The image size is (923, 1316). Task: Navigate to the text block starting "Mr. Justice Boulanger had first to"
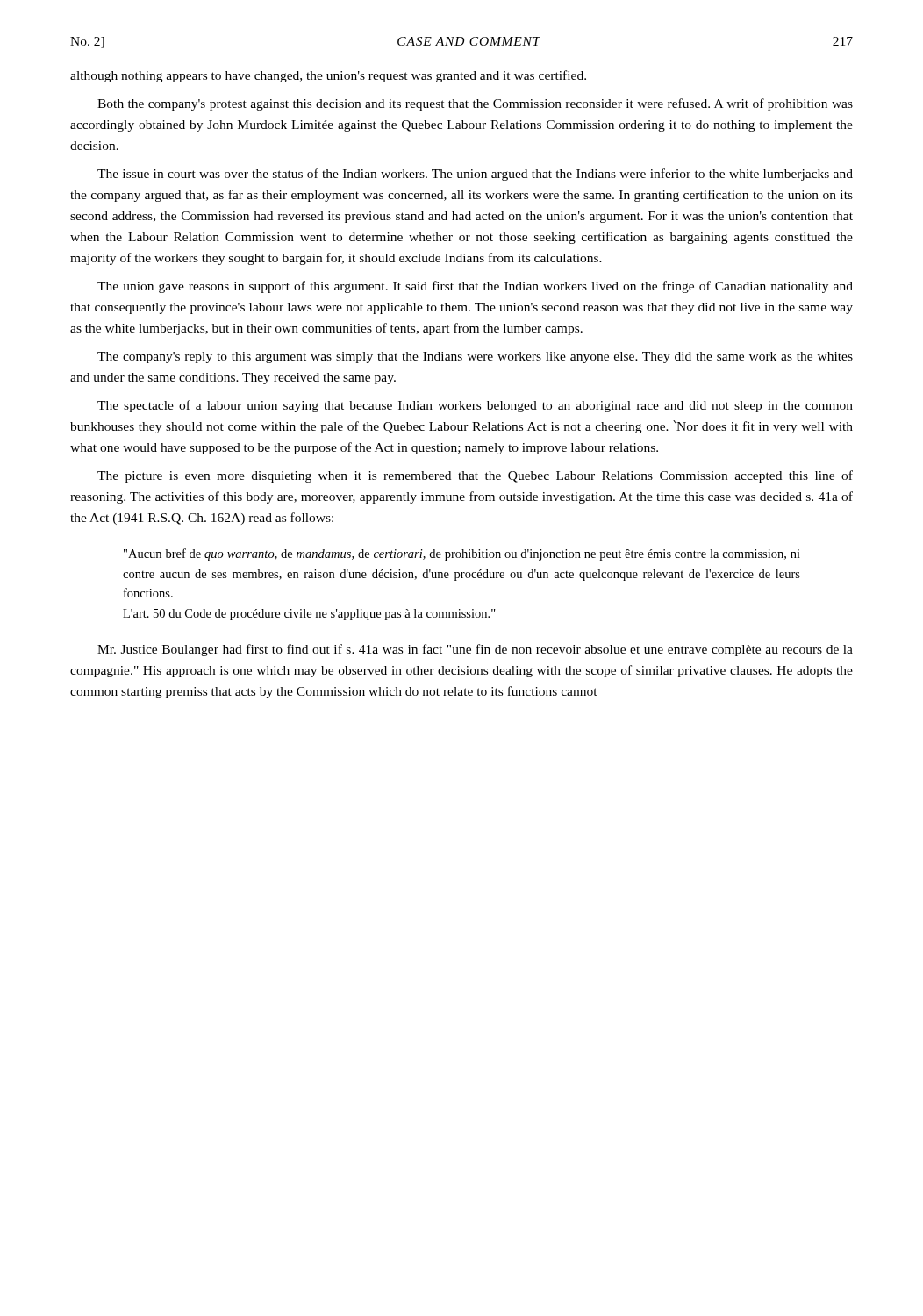[462, 671]
